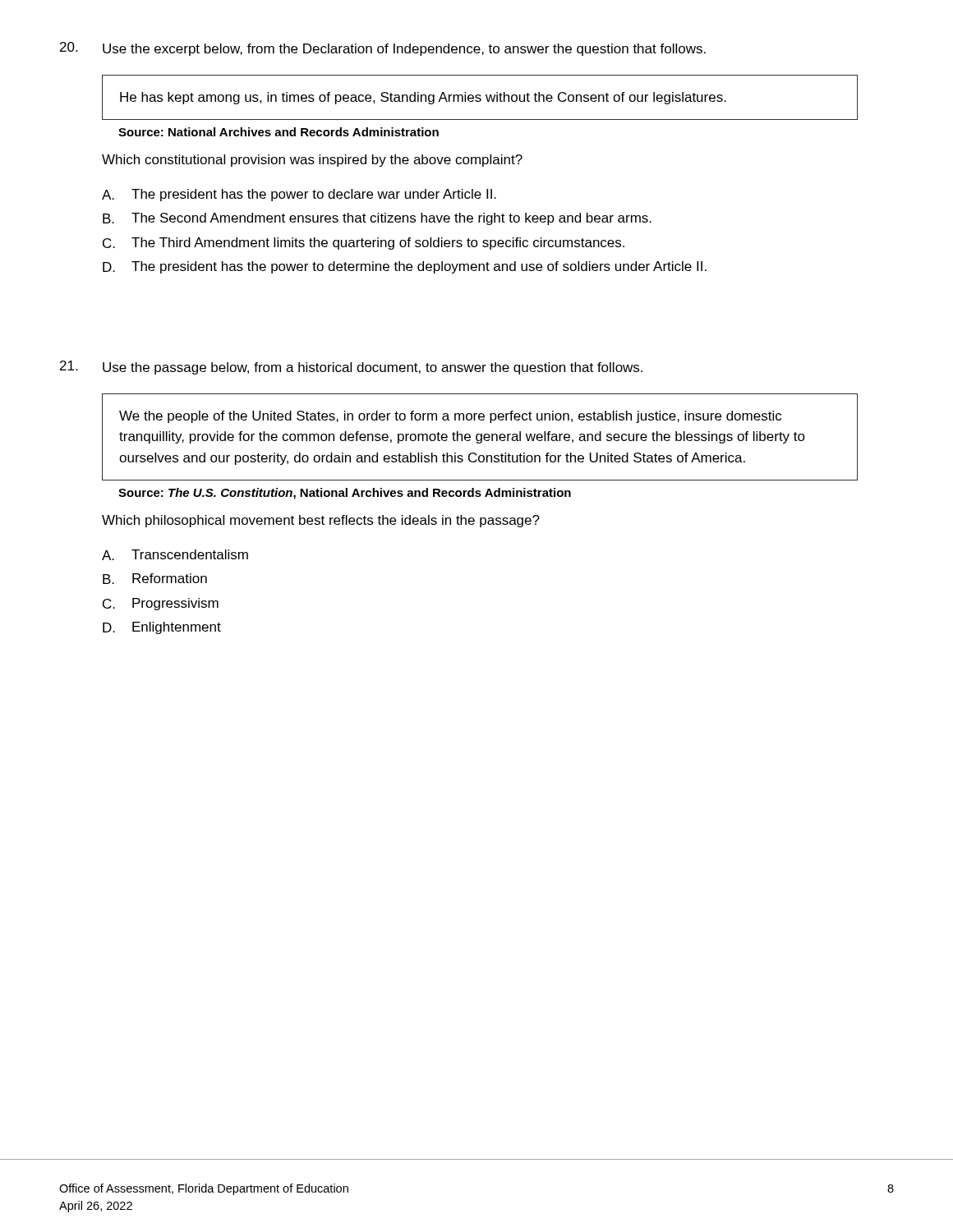The image size is (953, 1232).
Task: Navigate to the element starting "He has kept among us, in times of"
Action: click(423, 97)
